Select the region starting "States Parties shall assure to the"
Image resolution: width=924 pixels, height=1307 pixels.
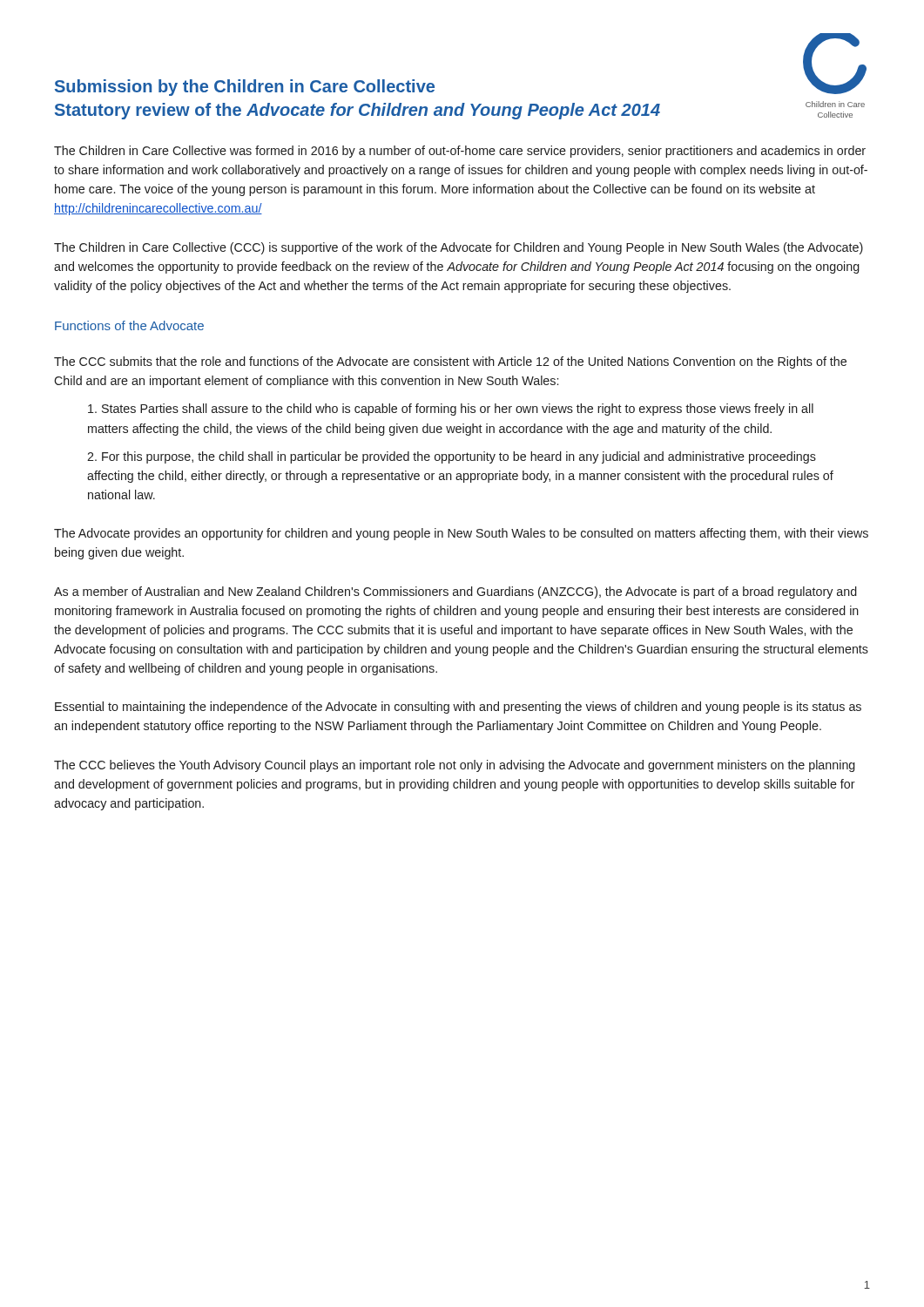click(x=450, y=419)
